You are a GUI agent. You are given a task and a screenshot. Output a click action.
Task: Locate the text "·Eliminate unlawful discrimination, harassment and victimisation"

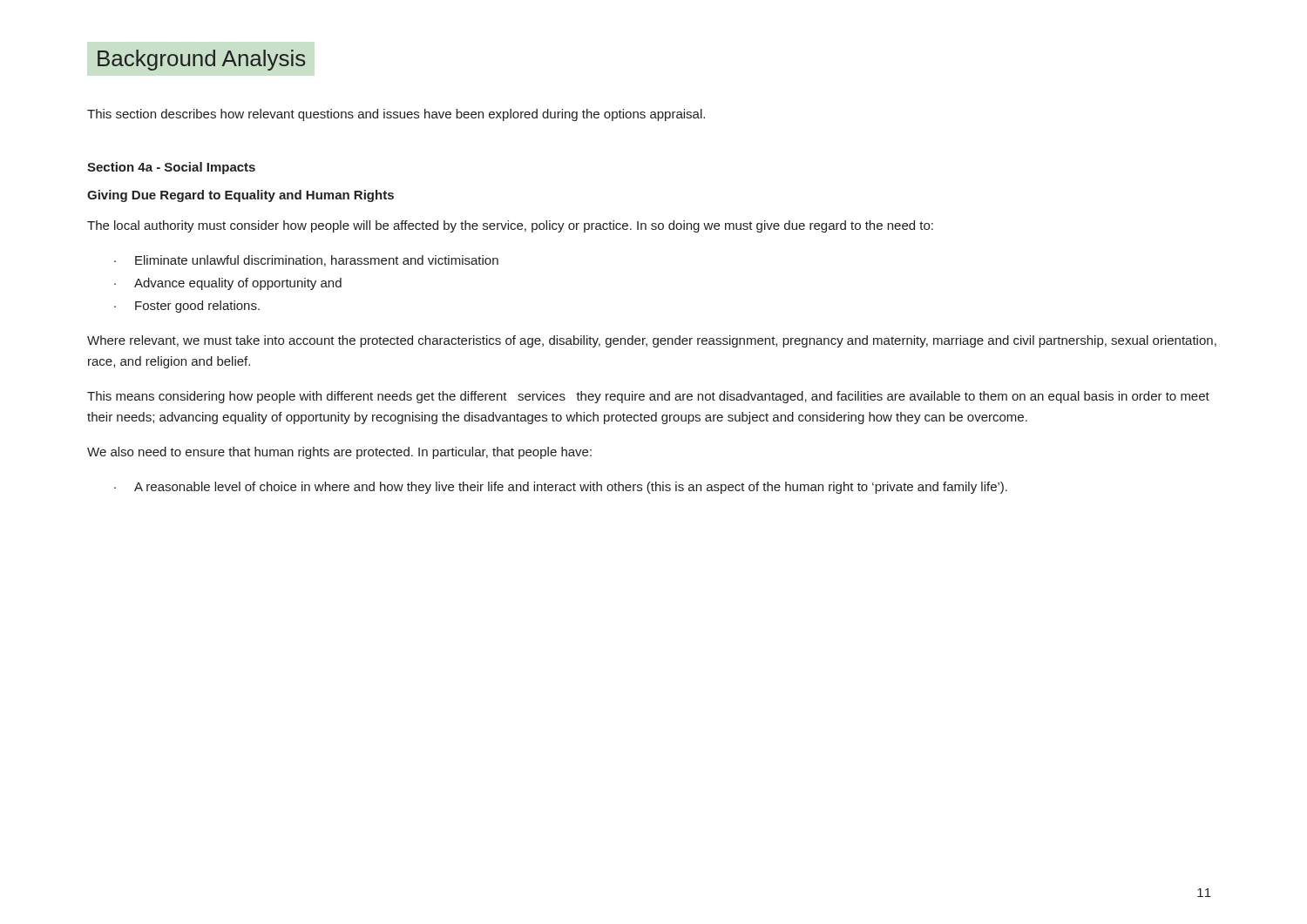(x=306, y=261)
